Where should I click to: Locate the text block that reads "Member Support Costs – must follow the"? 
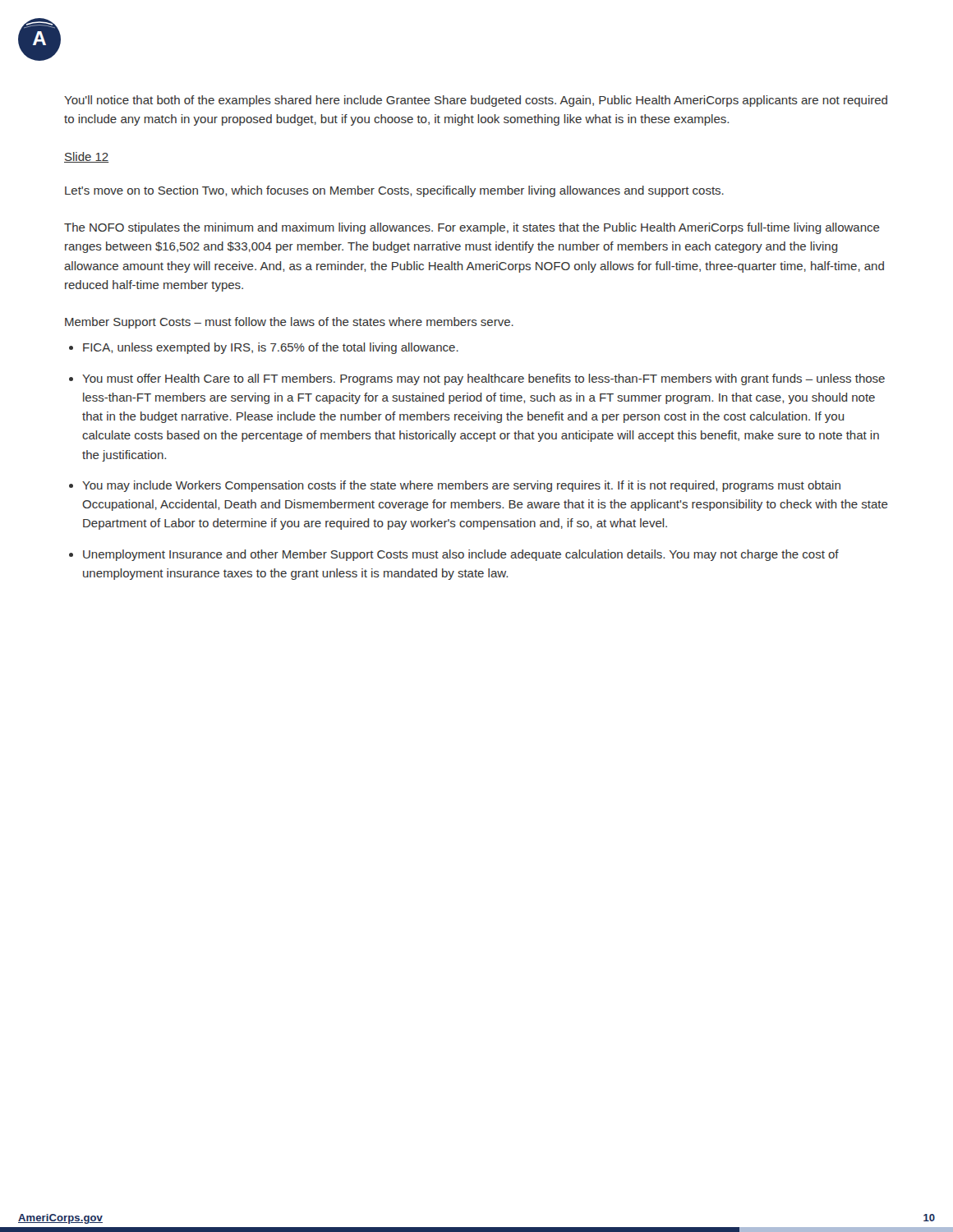tap(476, 322)
